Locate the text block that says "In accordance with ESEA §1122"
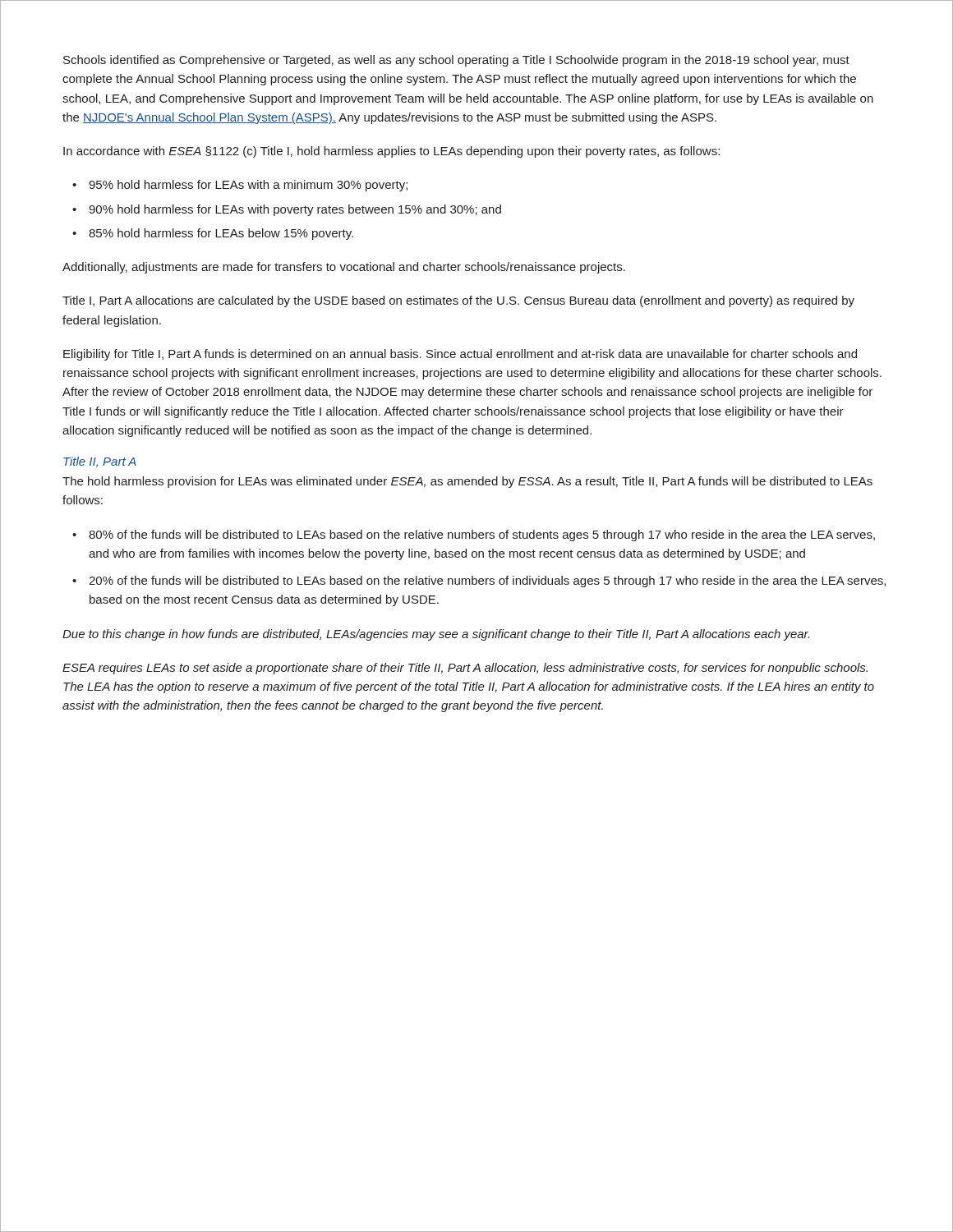The width and height of the screenshot is (953, 1232). (392, 151)
